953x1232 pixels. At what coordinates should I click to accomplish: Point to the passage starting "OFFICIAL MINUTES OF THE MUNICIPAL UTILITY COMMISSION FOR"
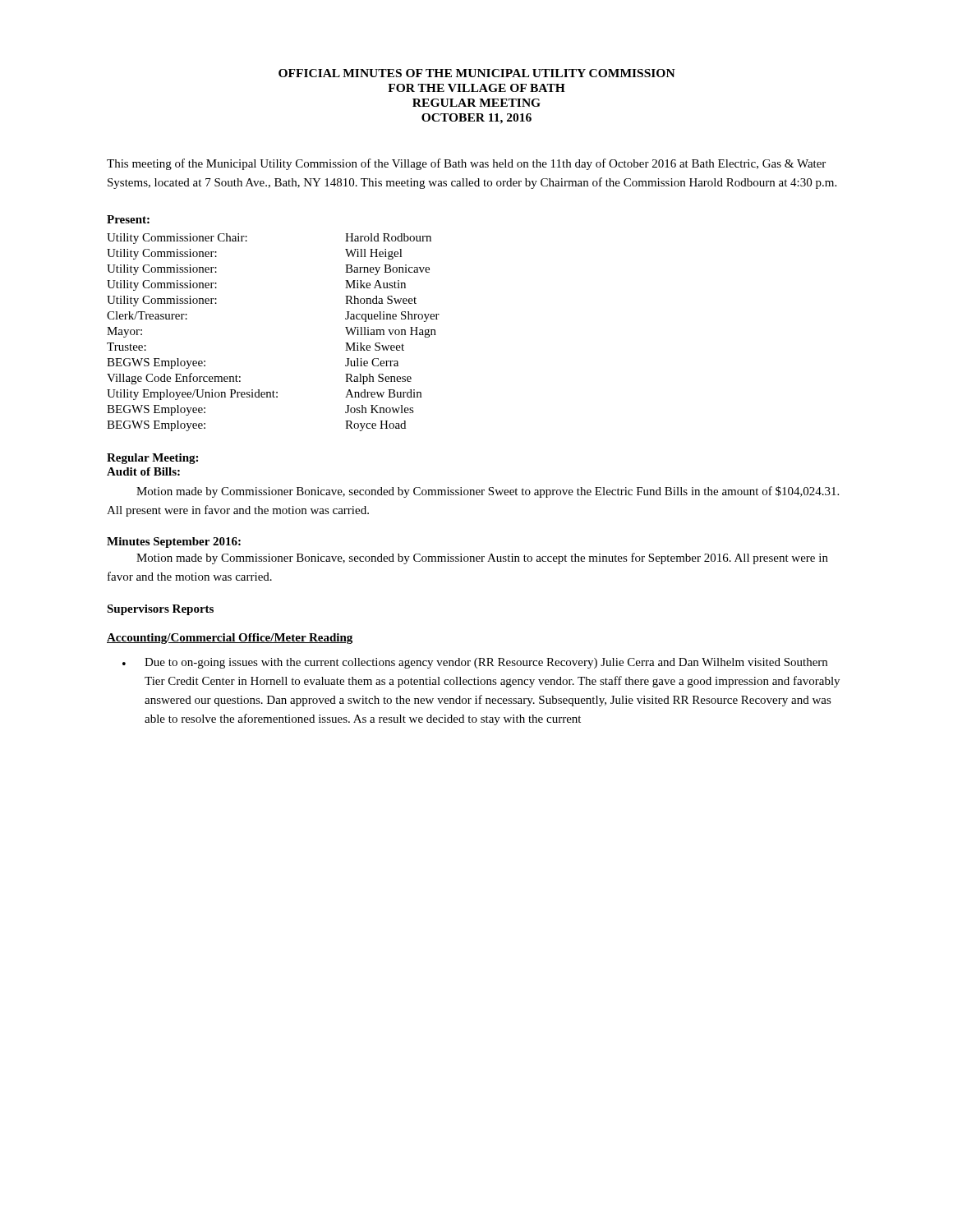476,95
